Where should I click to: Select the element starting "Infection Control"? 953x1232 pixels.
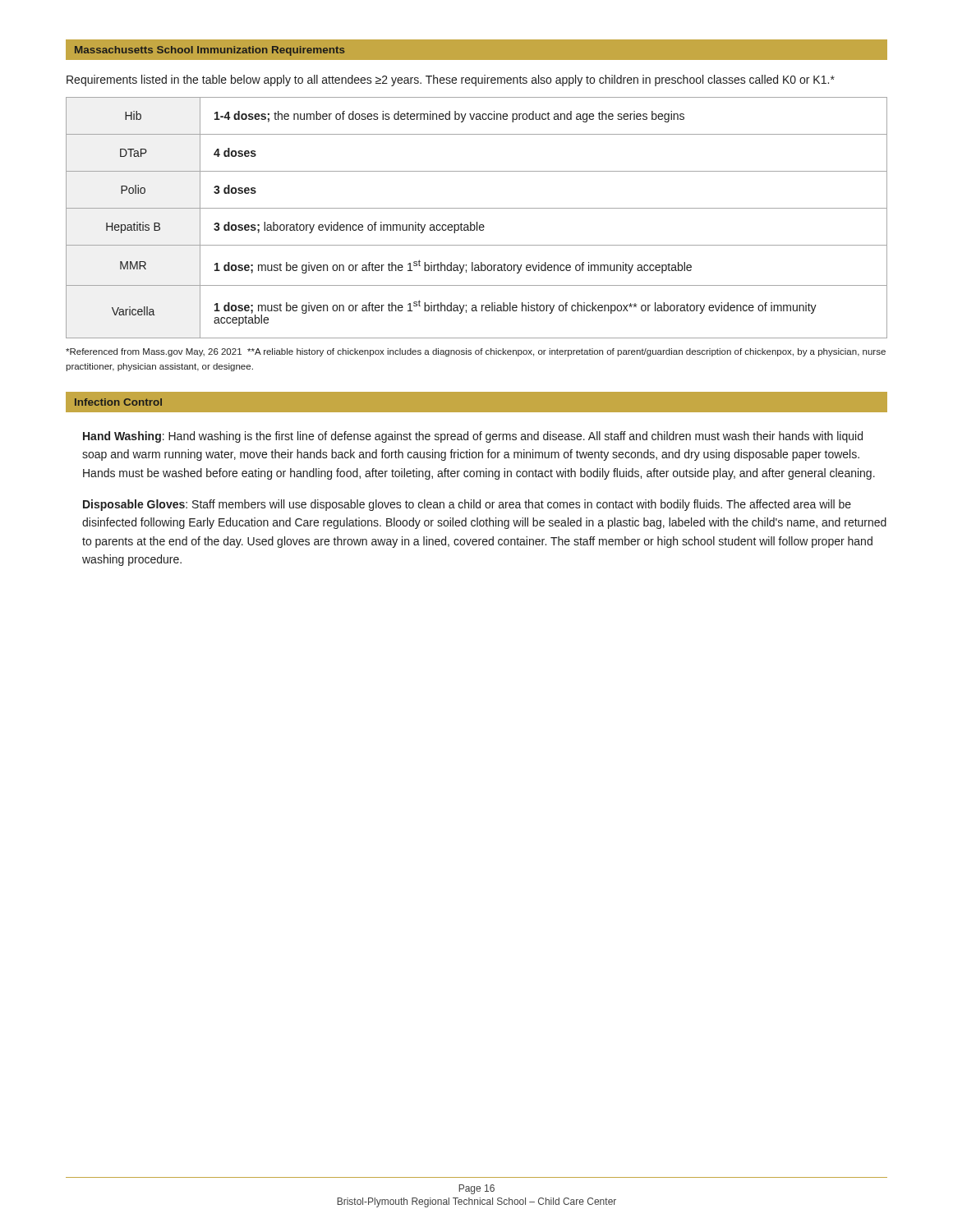476,402
